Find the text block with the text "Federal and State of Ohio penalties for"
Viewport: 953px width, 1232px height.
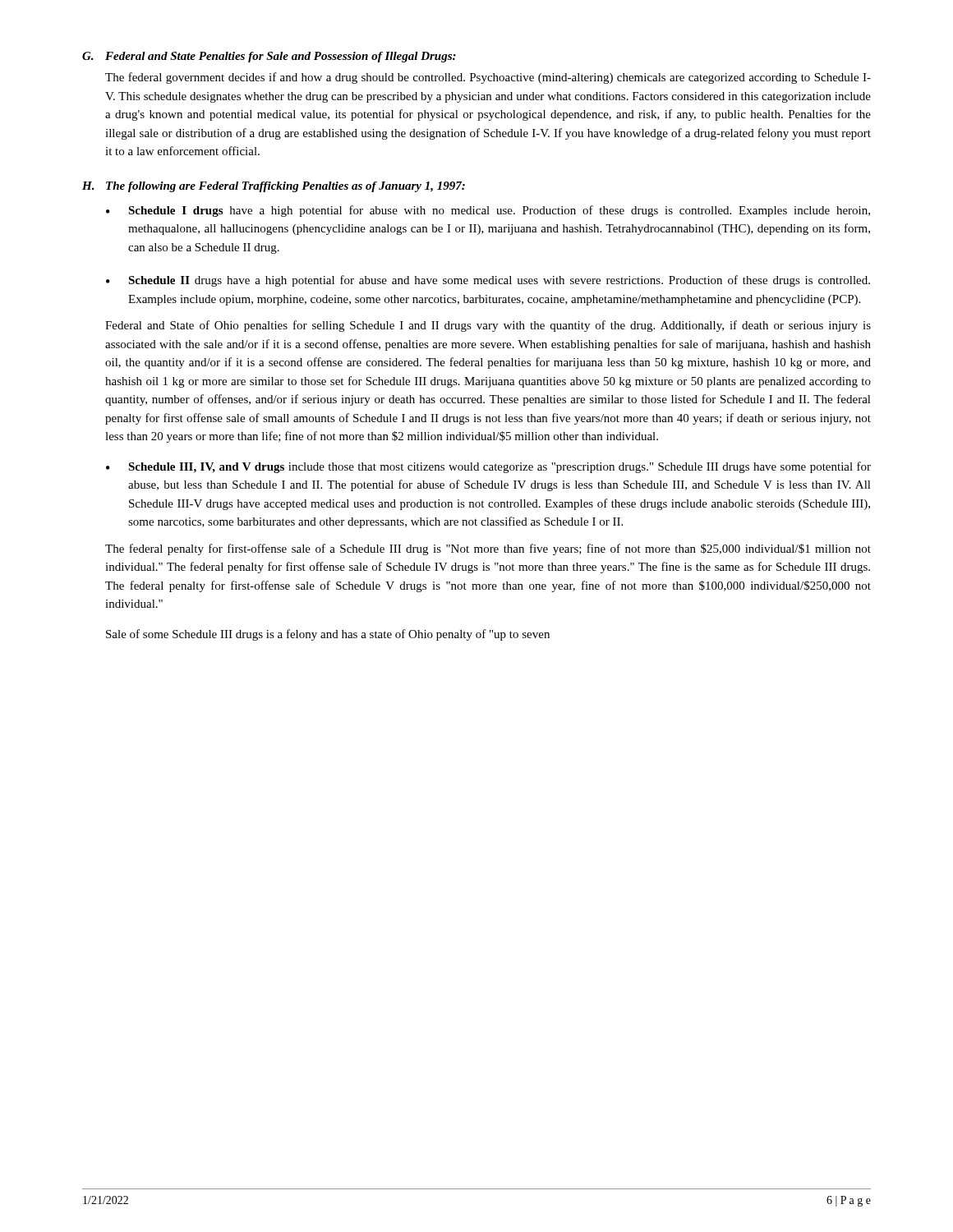click(488, 381)
